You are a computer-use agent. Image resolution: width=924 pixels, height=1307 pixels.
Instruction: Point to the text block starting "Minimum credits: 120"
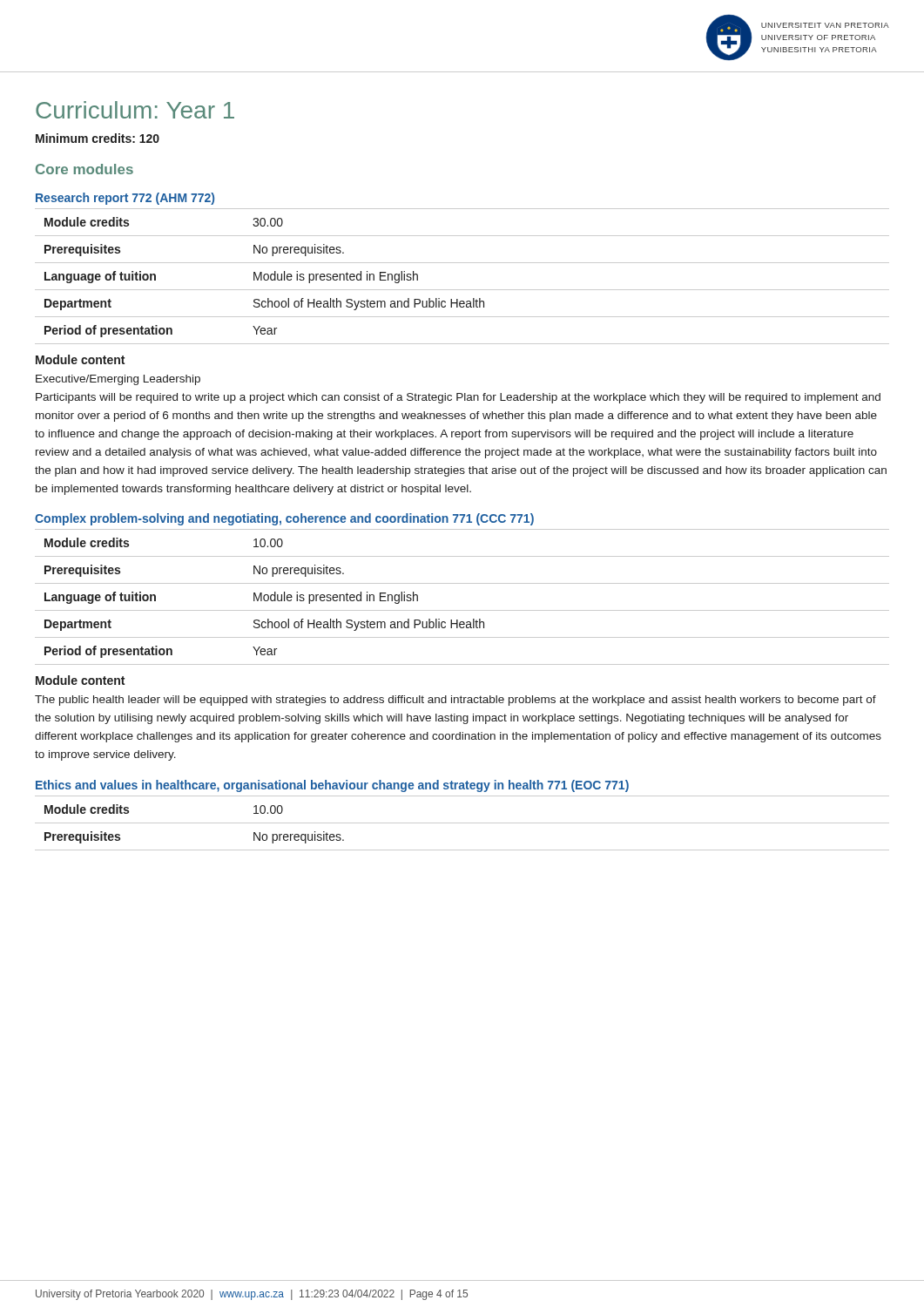click(x=97, y=139)
